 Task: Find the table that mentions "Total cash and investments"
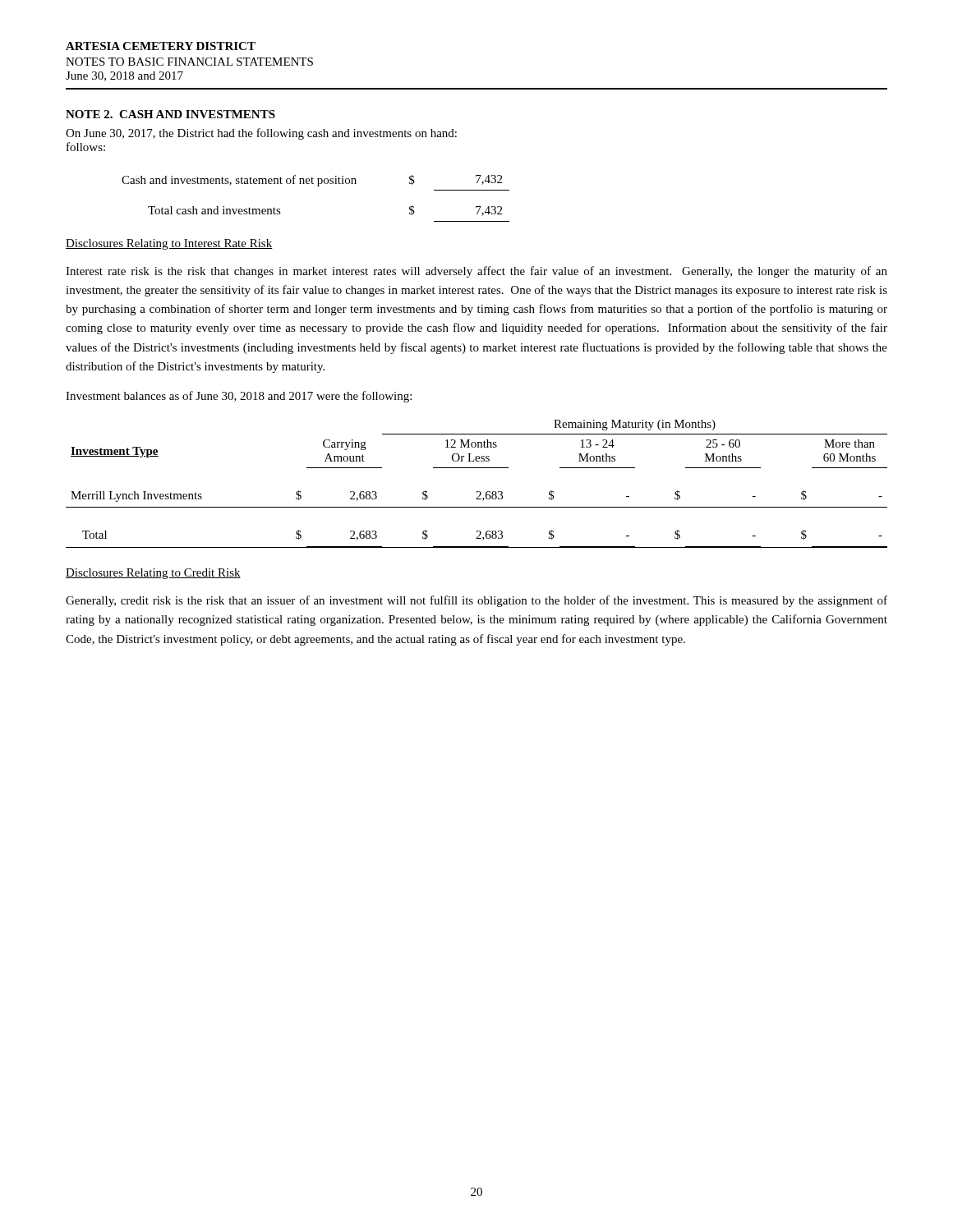[312, 195]
